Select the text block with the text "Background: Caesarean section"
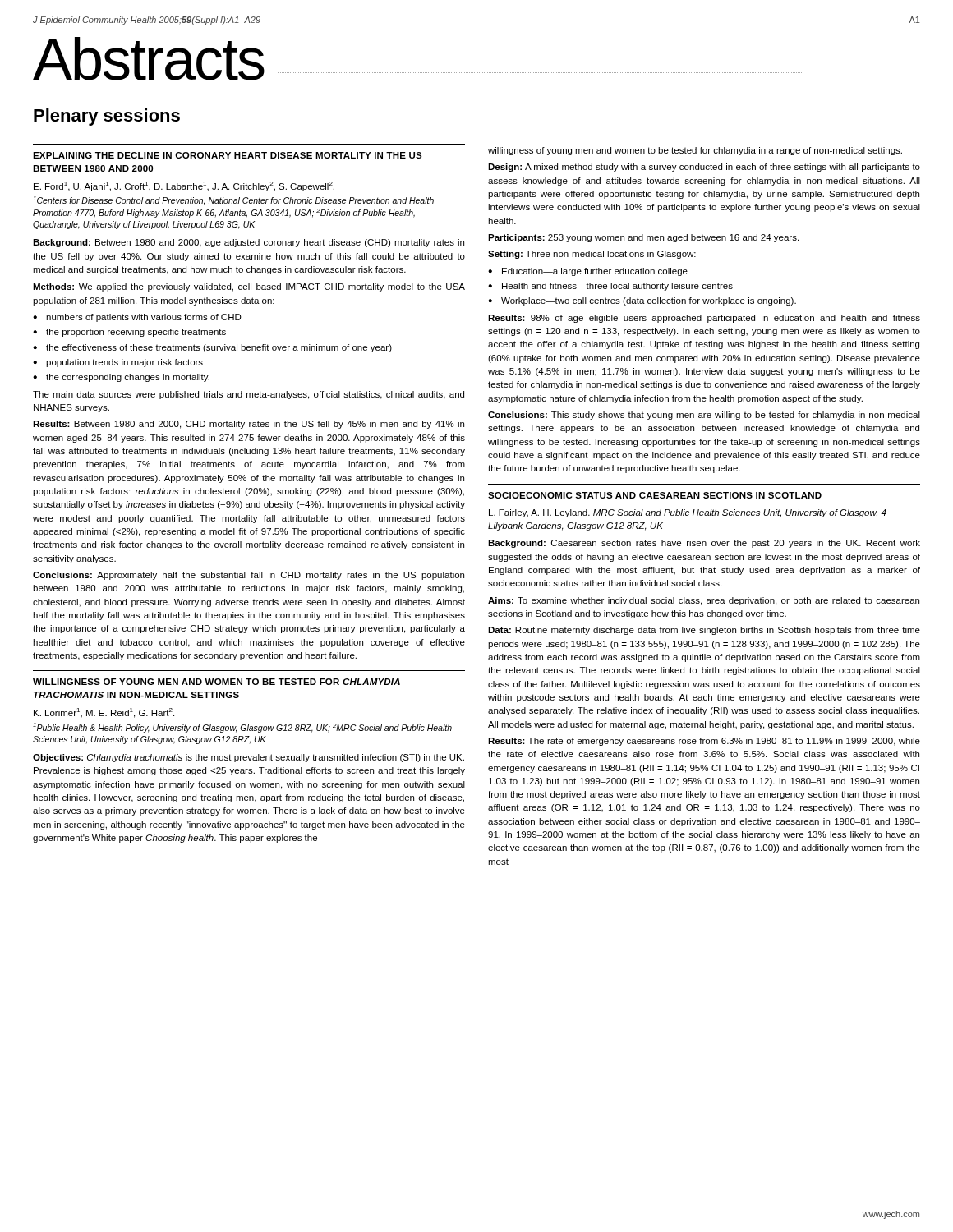The image size is (953, 1232). (704, 563)
